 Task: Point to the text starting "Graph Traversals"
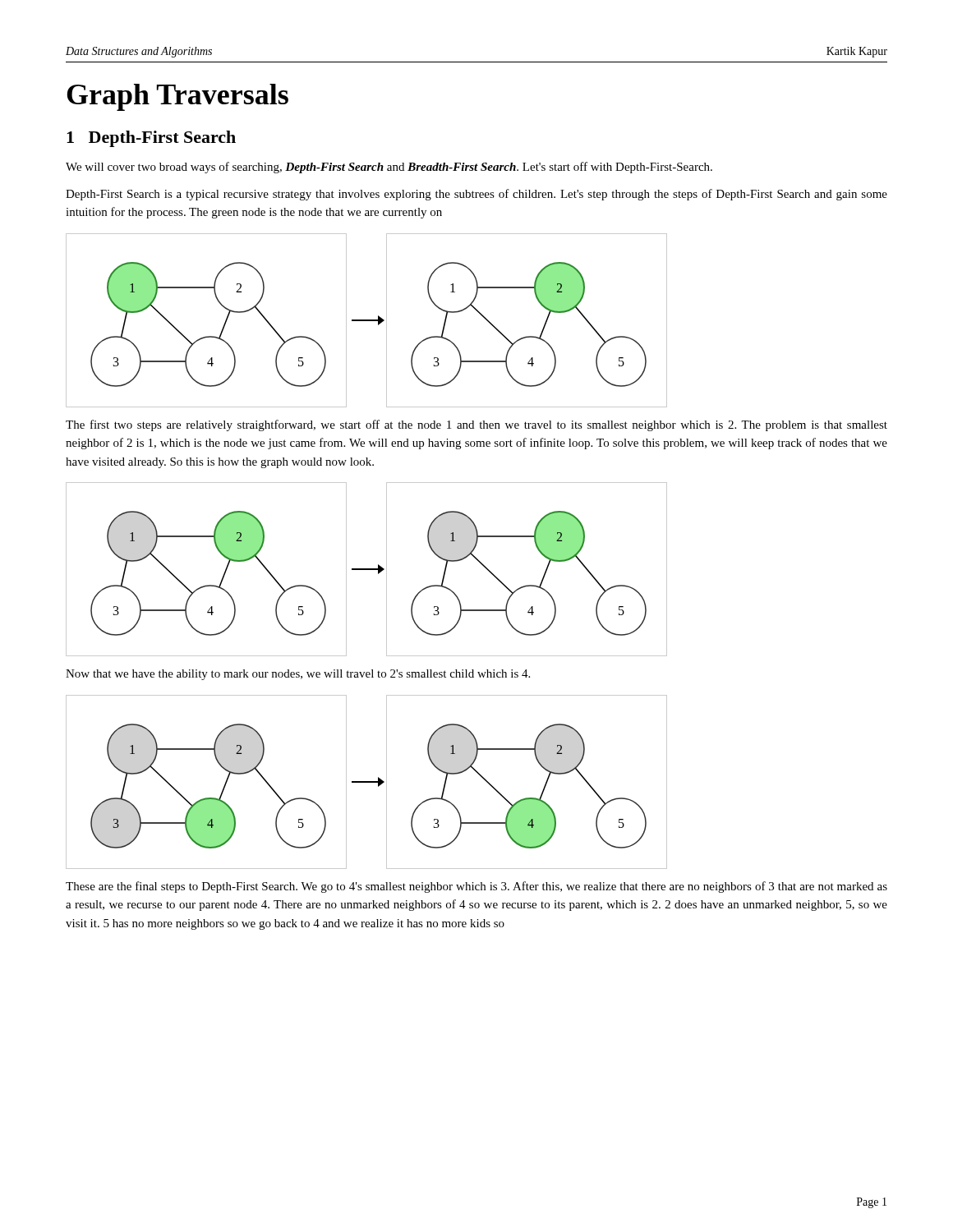[177, 97]
